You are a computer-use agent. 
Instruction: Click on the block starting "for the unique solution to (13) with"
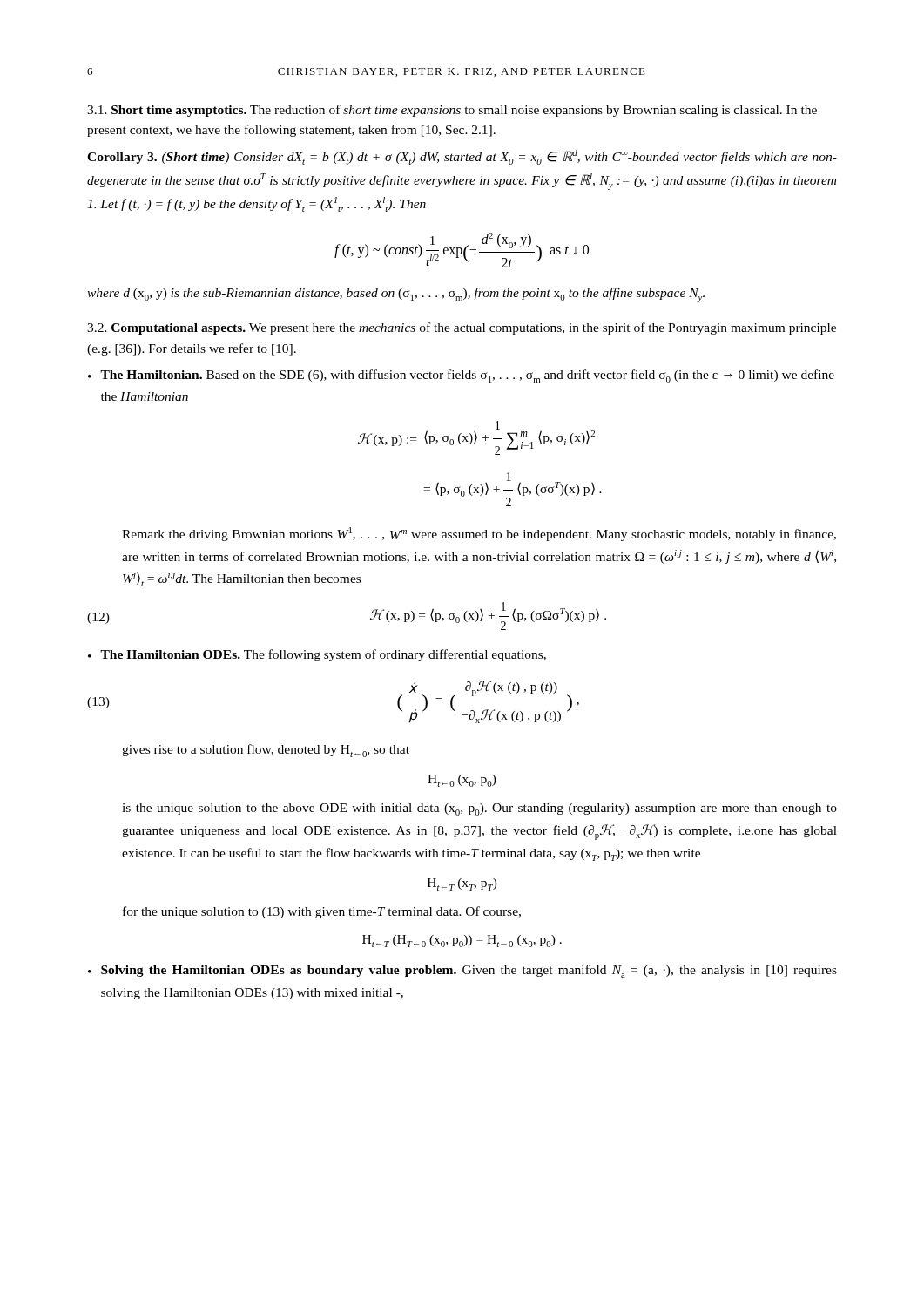point(322,911)
